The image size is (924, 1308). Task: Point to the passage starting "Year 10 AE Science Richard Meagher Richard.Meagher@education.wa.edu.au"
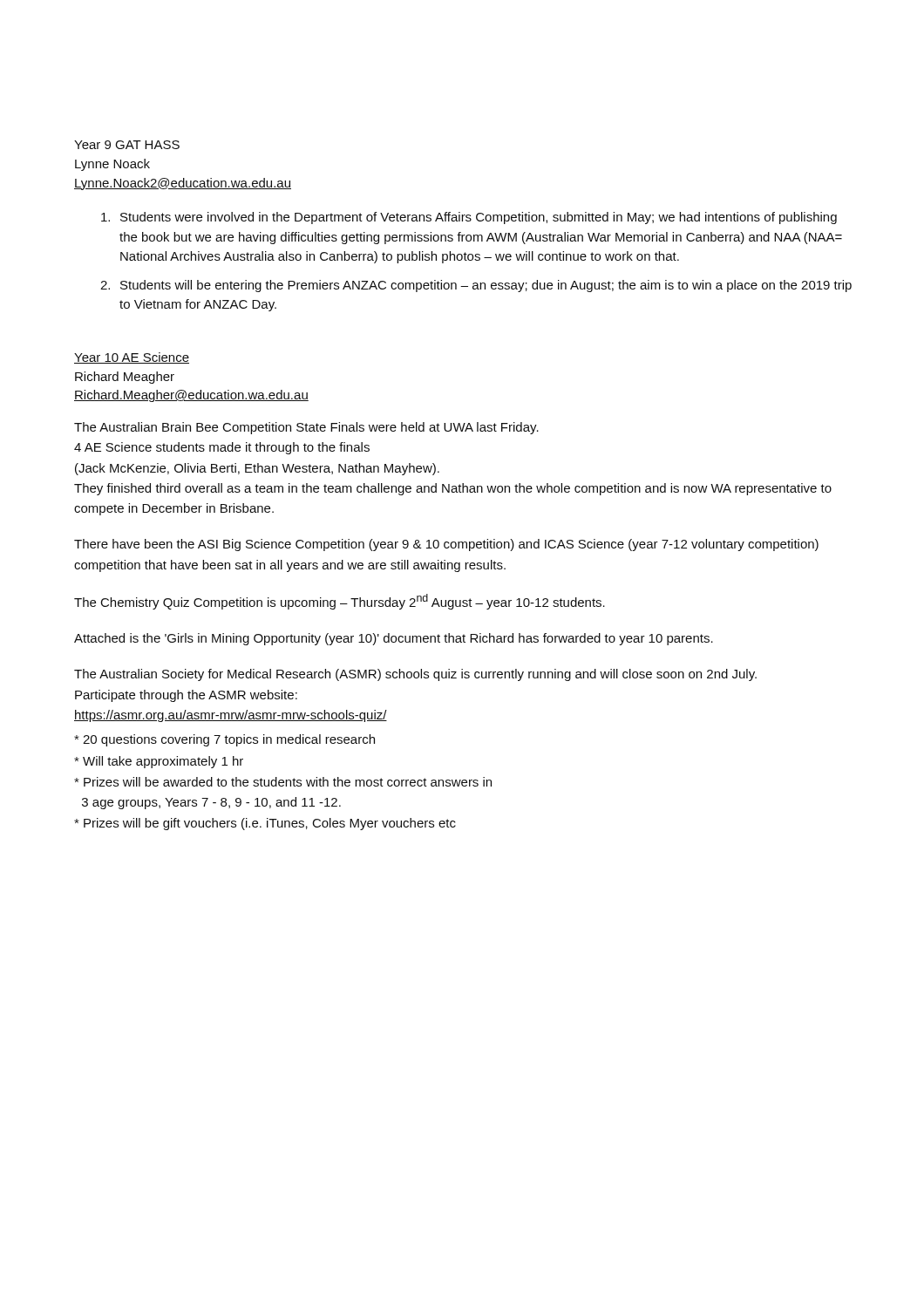[132, 358]
